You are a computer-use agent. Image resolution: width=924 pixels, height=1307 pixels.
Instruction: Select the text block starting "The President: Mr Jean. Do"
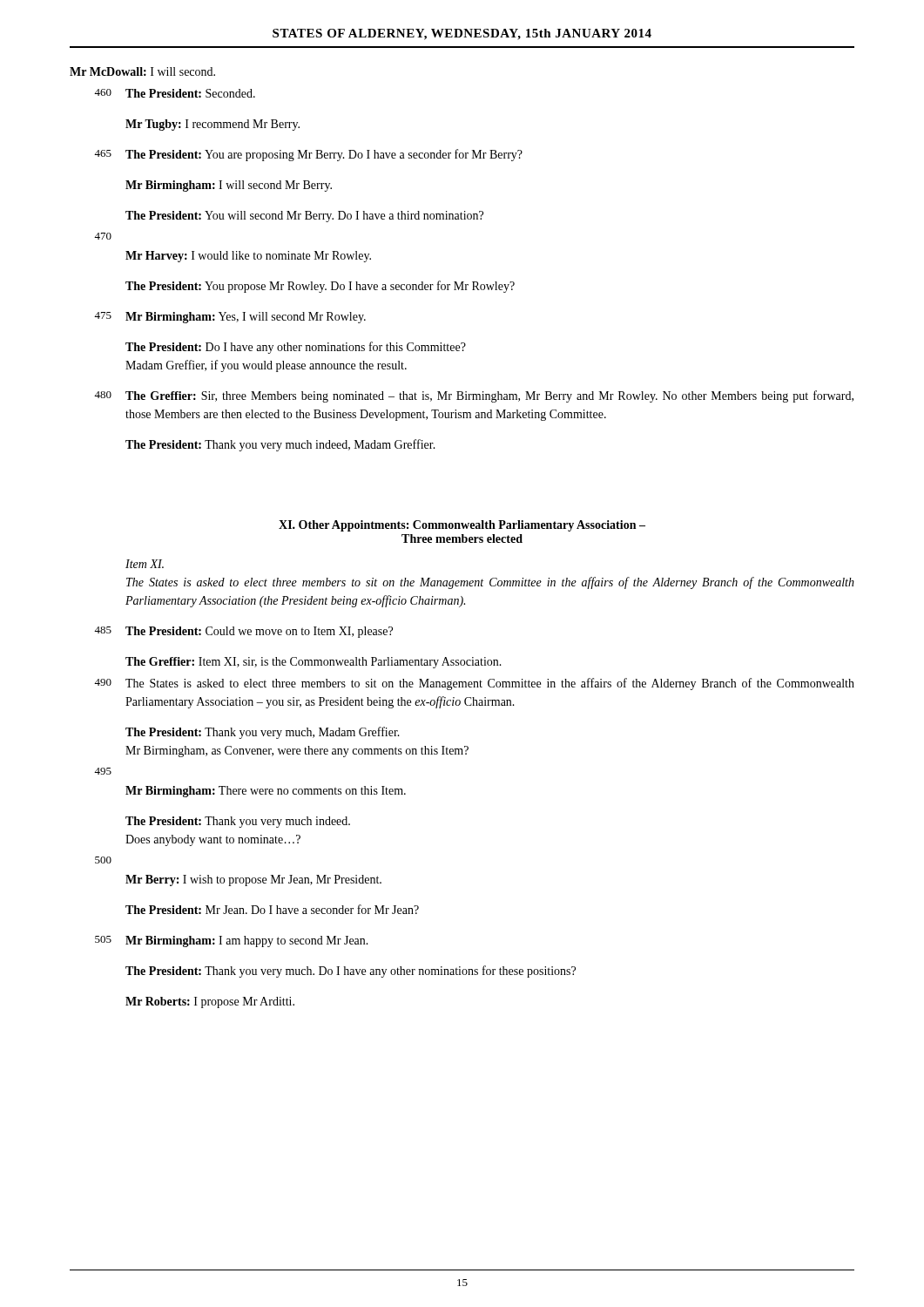272,909
